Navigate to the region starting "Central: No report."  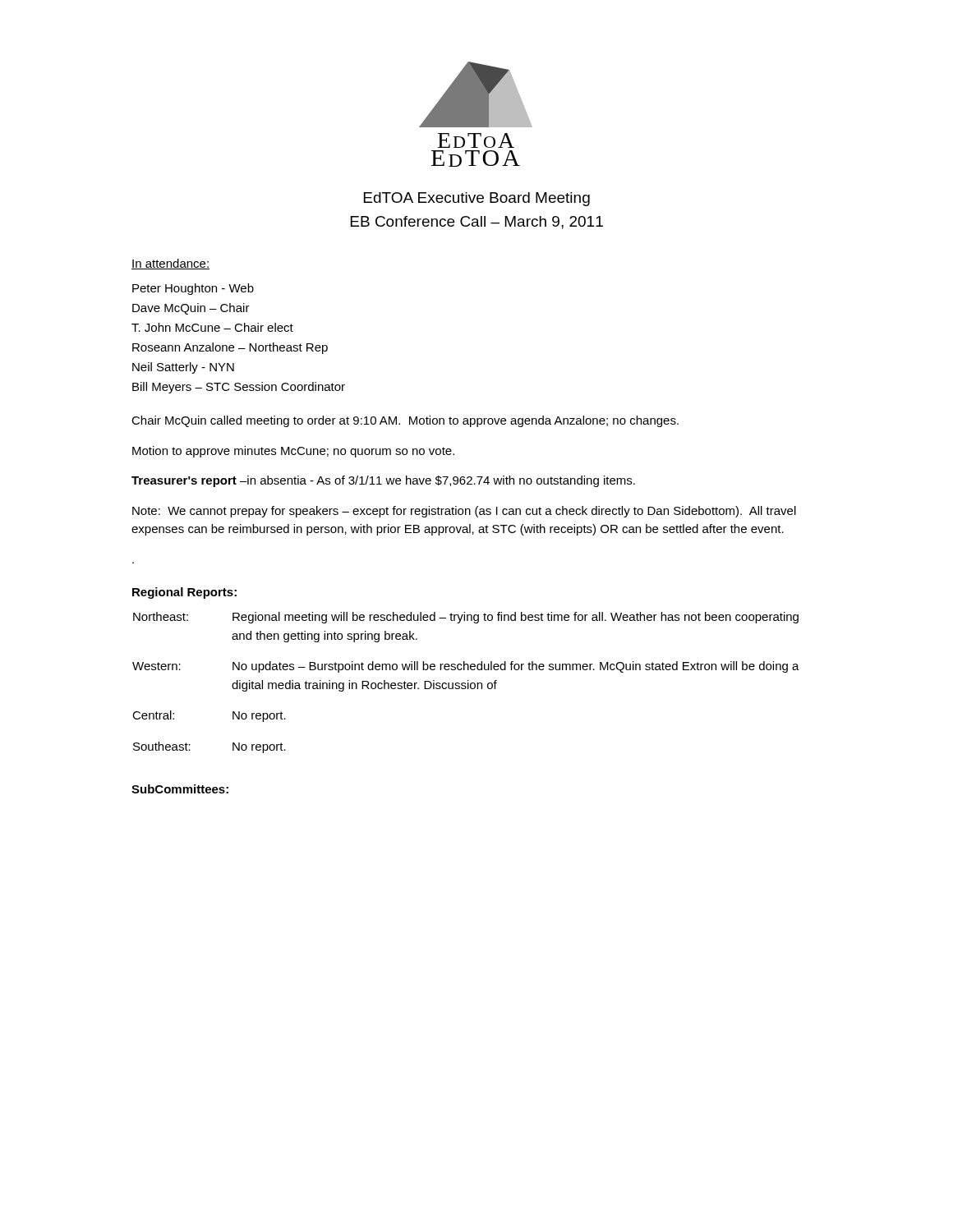click(x=159, y=716)
